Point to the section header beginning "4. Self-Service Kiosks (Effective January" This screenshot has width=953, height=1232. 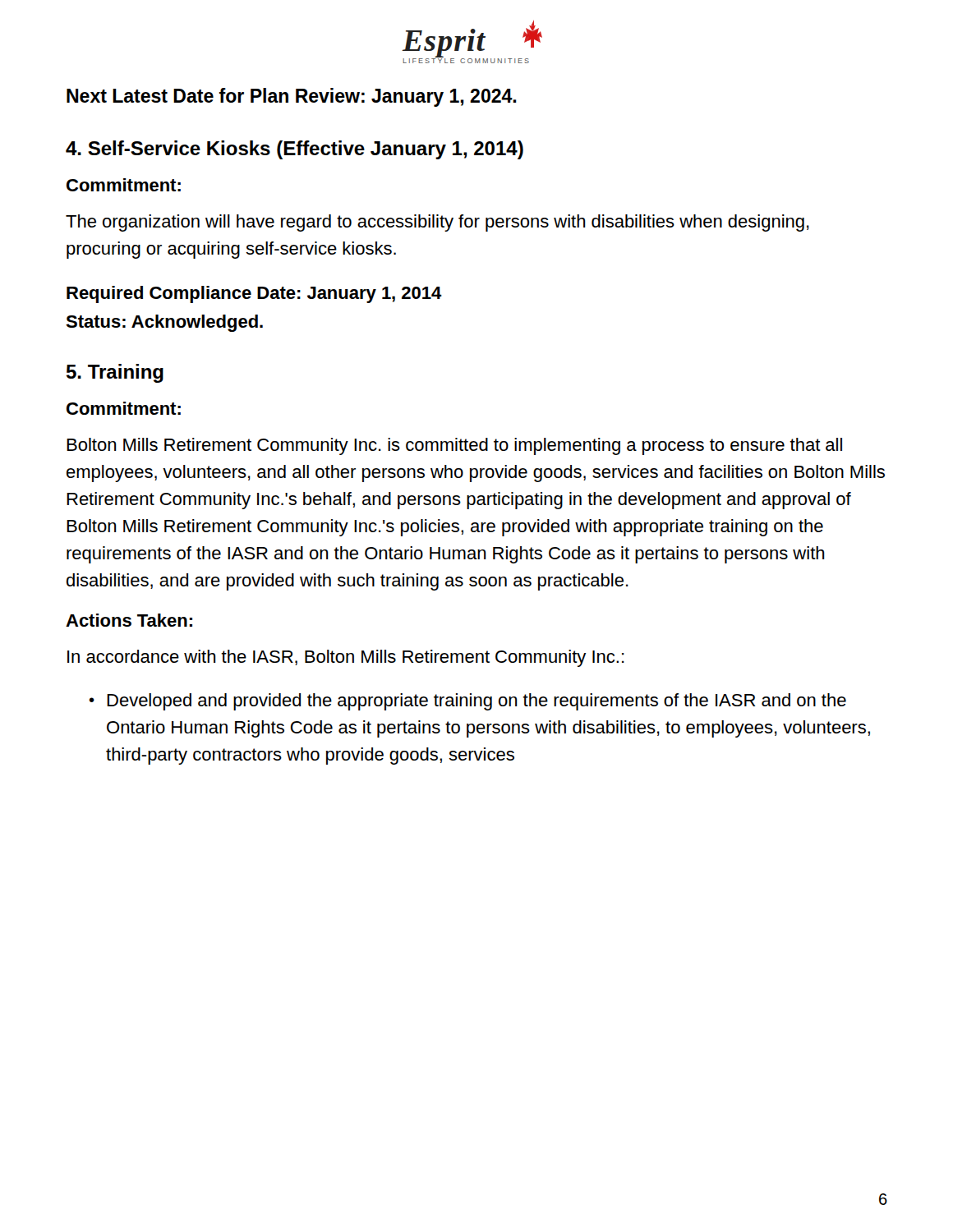tap(295, 148)
